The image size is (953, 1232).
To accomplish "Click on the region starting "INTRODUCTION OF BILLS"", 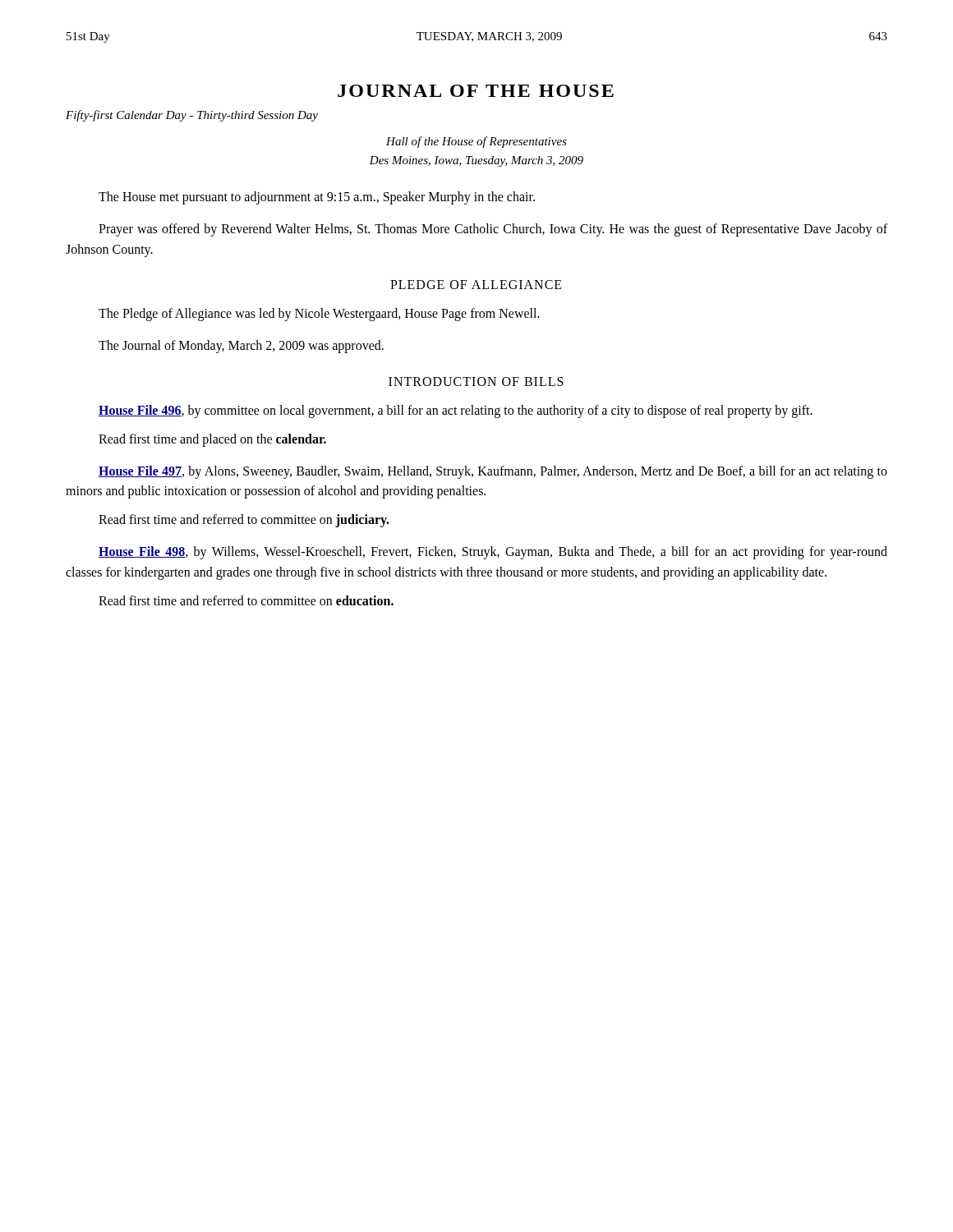I will (476, 381).
